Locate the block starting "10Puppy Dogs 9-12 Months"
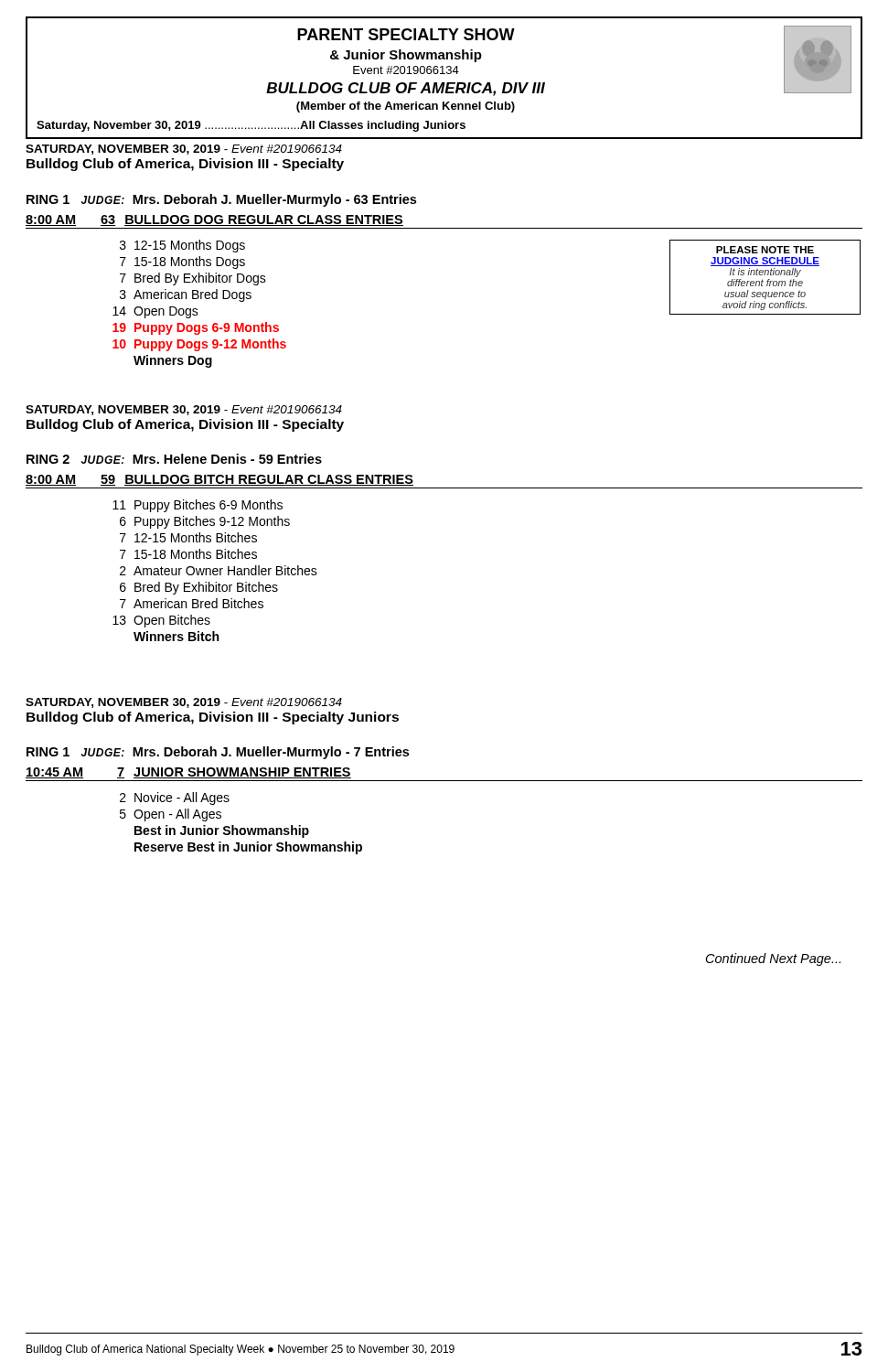The width and height of the screenshot is (888, 1372). point(199,345)
